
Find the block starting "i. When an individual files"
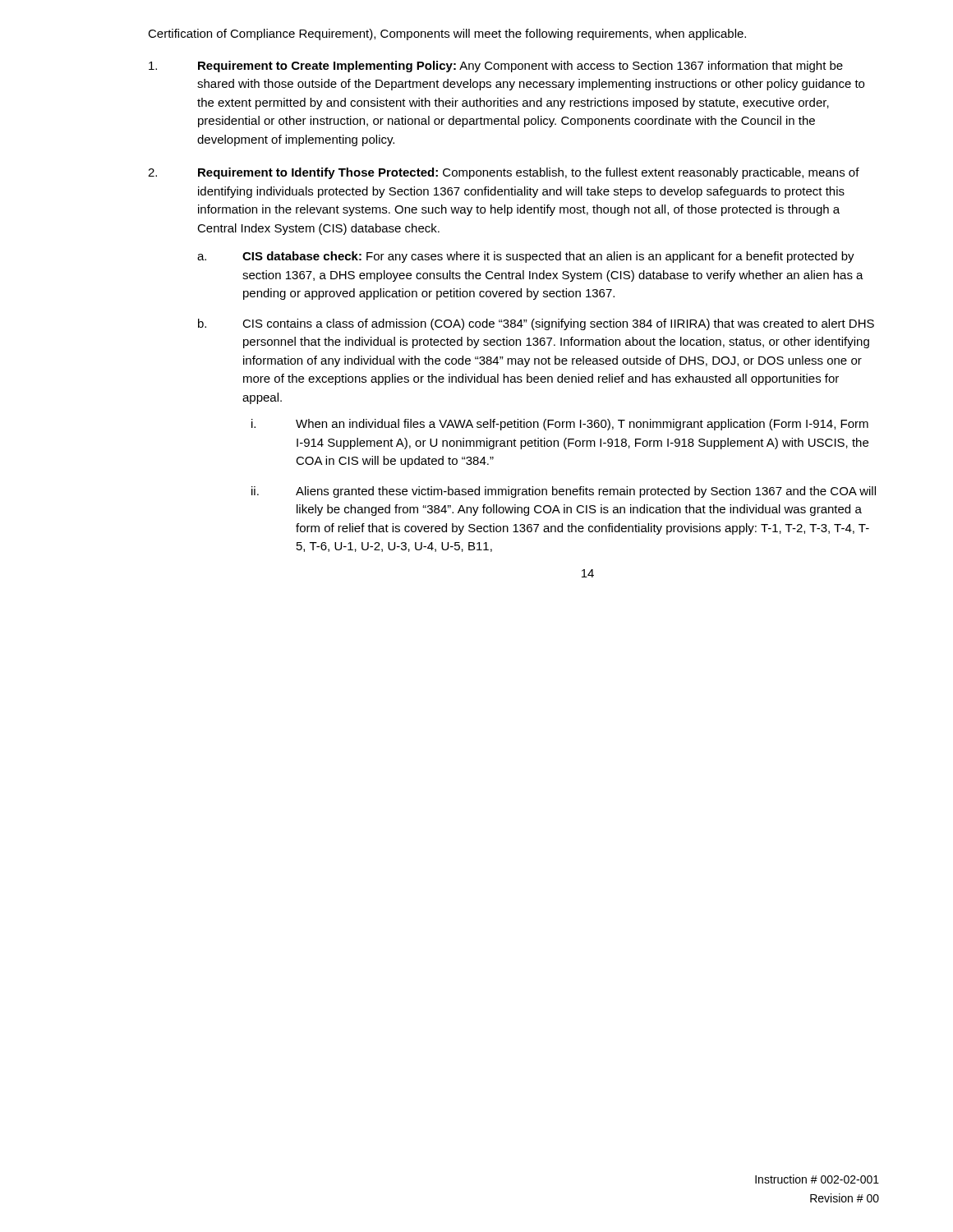click(x=565, y=443)
